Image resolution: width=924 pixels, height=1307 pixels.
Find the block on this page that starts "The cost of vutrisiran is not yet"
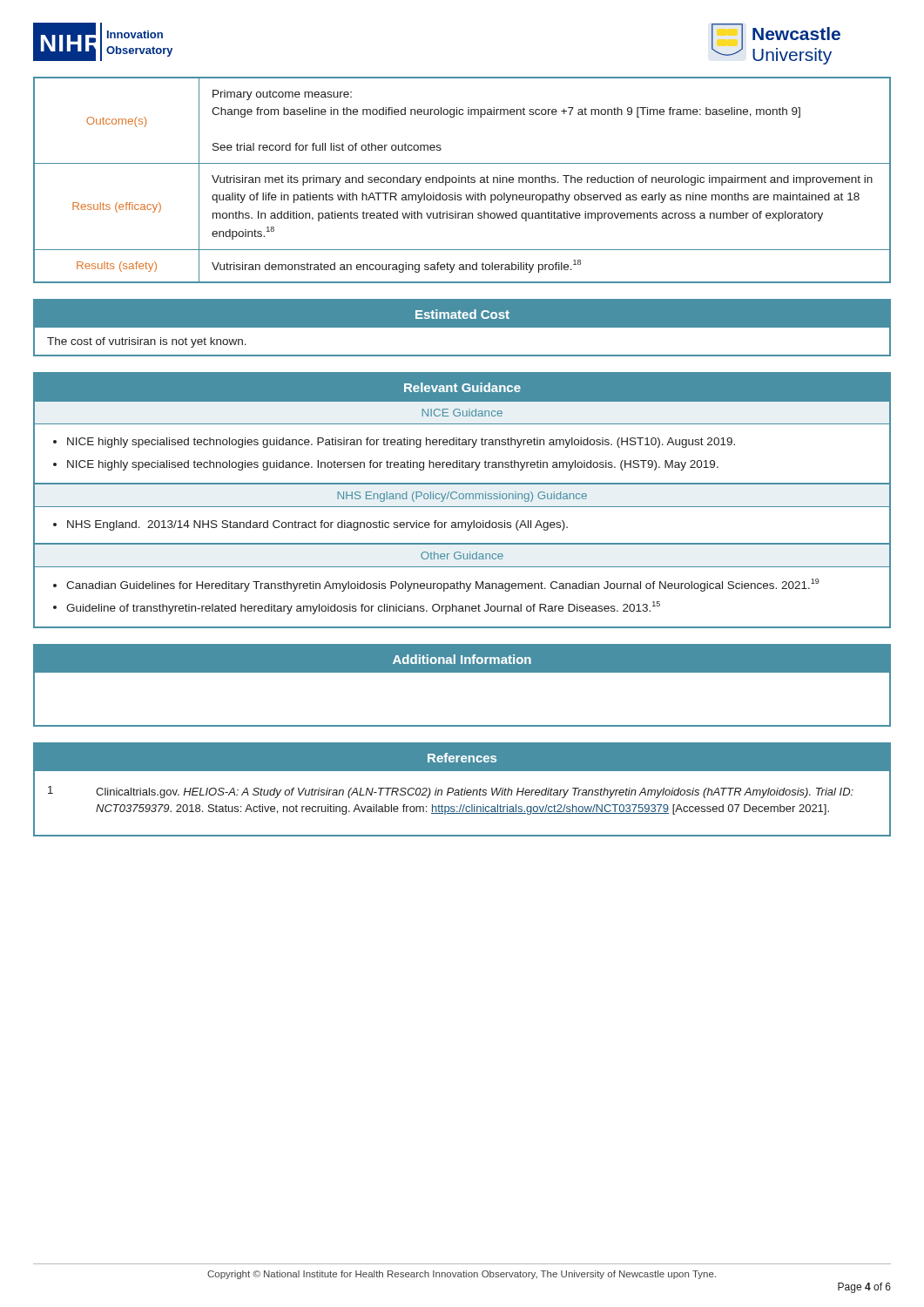pyautogui.click(x=147, y=341)
